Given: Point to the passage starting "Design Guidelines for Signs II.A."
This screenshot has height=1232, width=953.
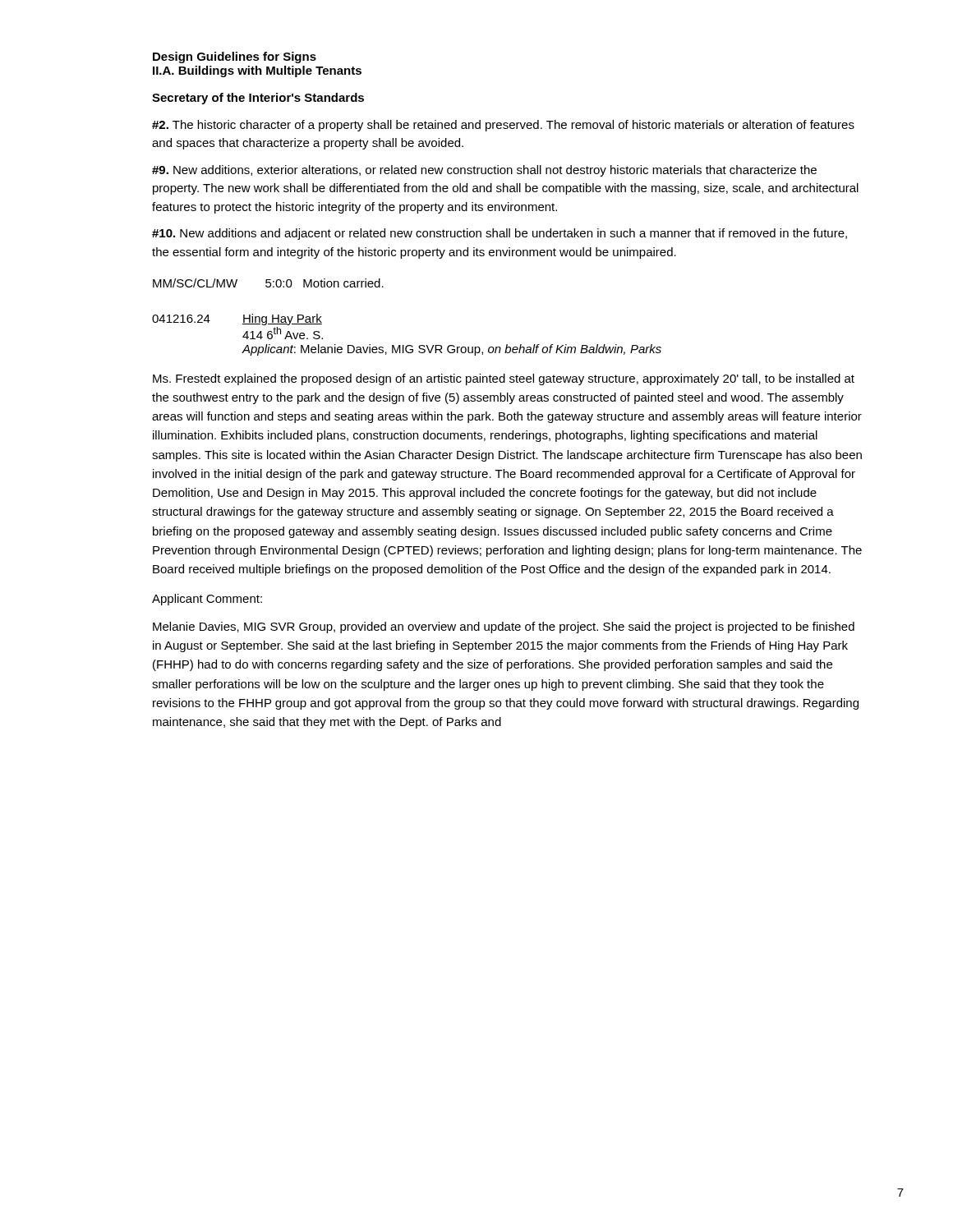Looking at the screenshot, I should 257,63.
